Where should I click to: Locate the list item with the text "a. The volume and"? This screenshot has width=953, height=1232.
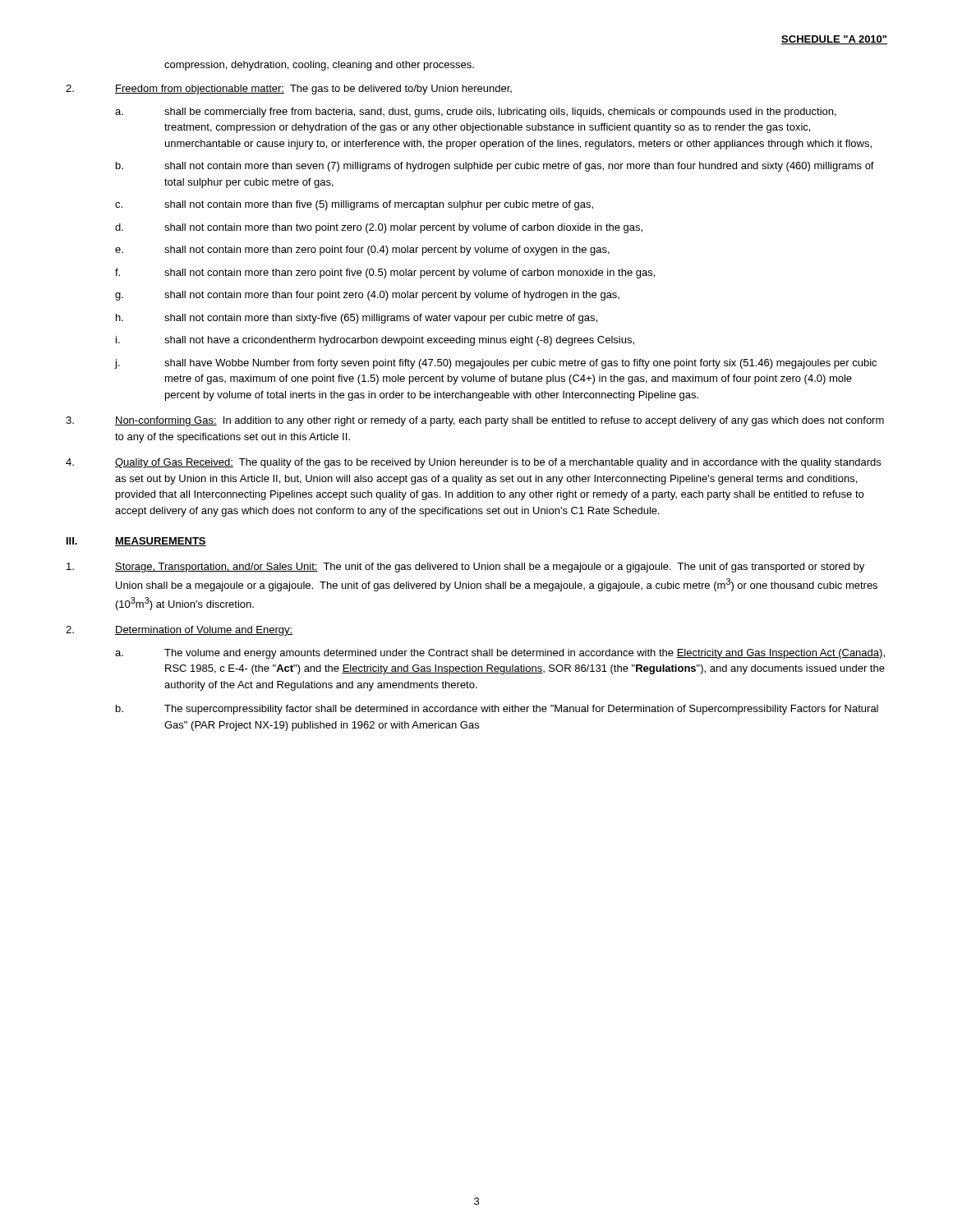tap(501, 669)
